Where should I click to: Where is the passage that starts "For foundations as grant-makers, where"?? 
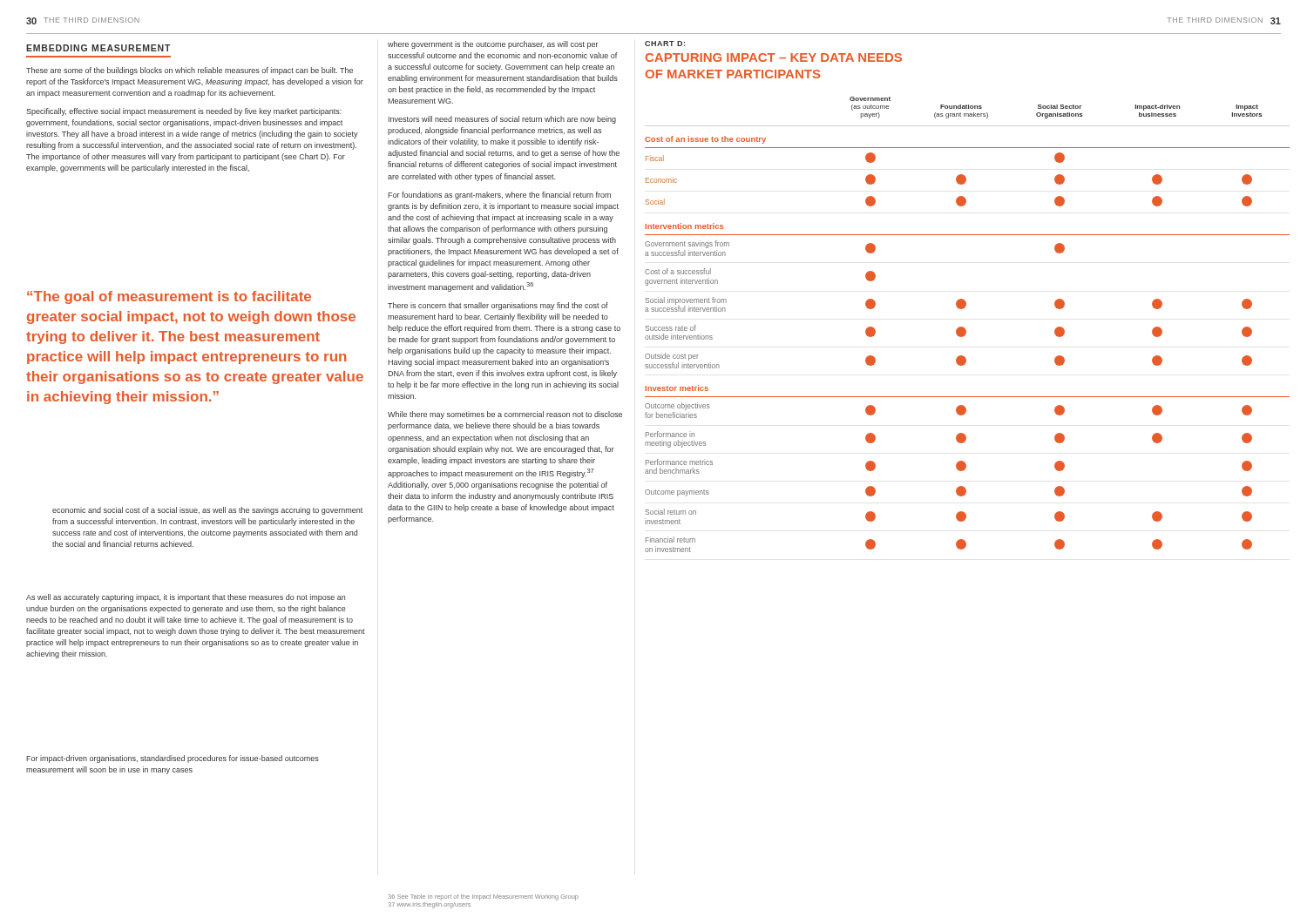tap(503, 241)
